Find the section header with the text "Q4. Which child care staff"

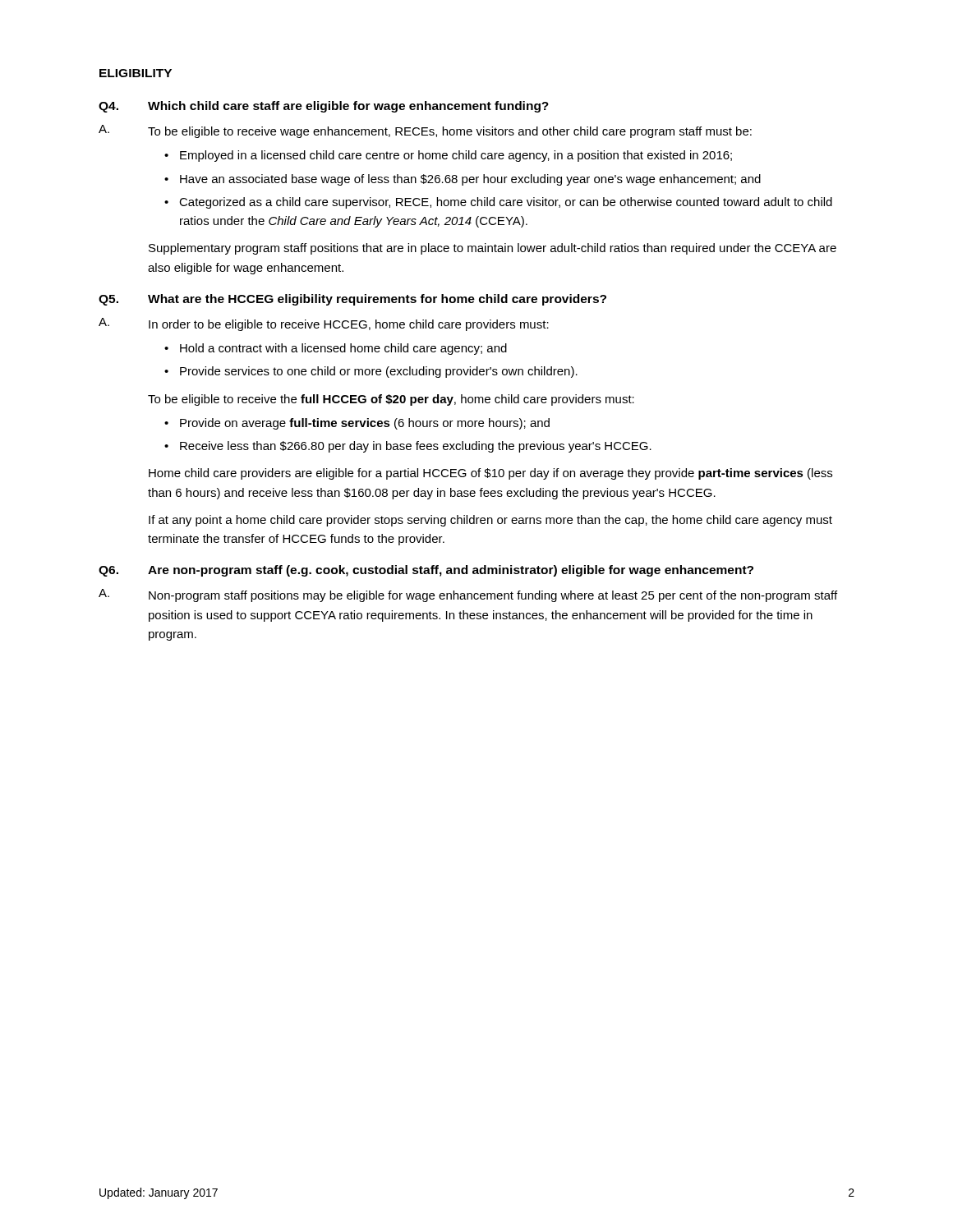324,106
